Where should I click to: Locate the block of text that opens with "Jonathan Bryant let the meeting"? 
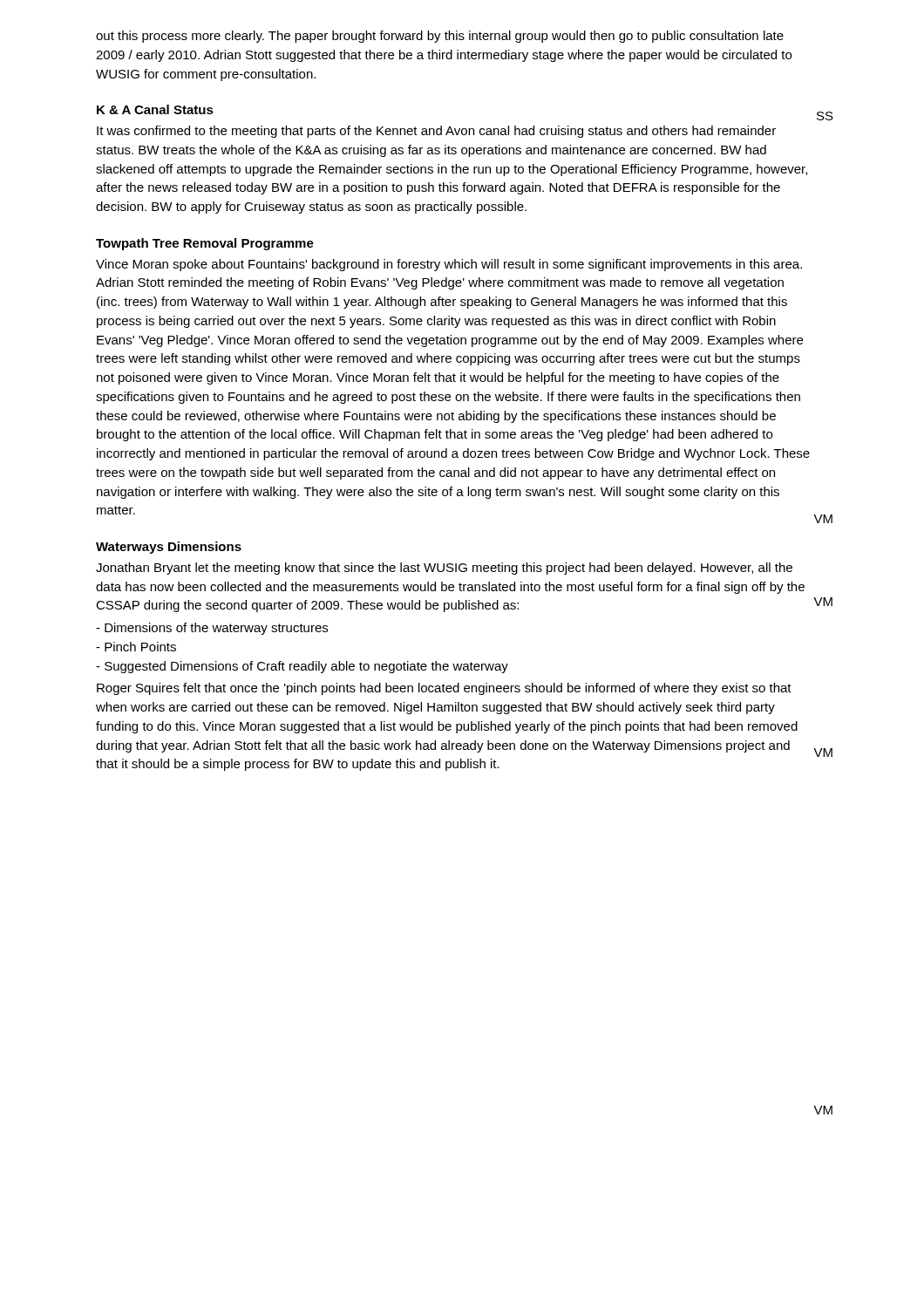(x=450, y=586)
